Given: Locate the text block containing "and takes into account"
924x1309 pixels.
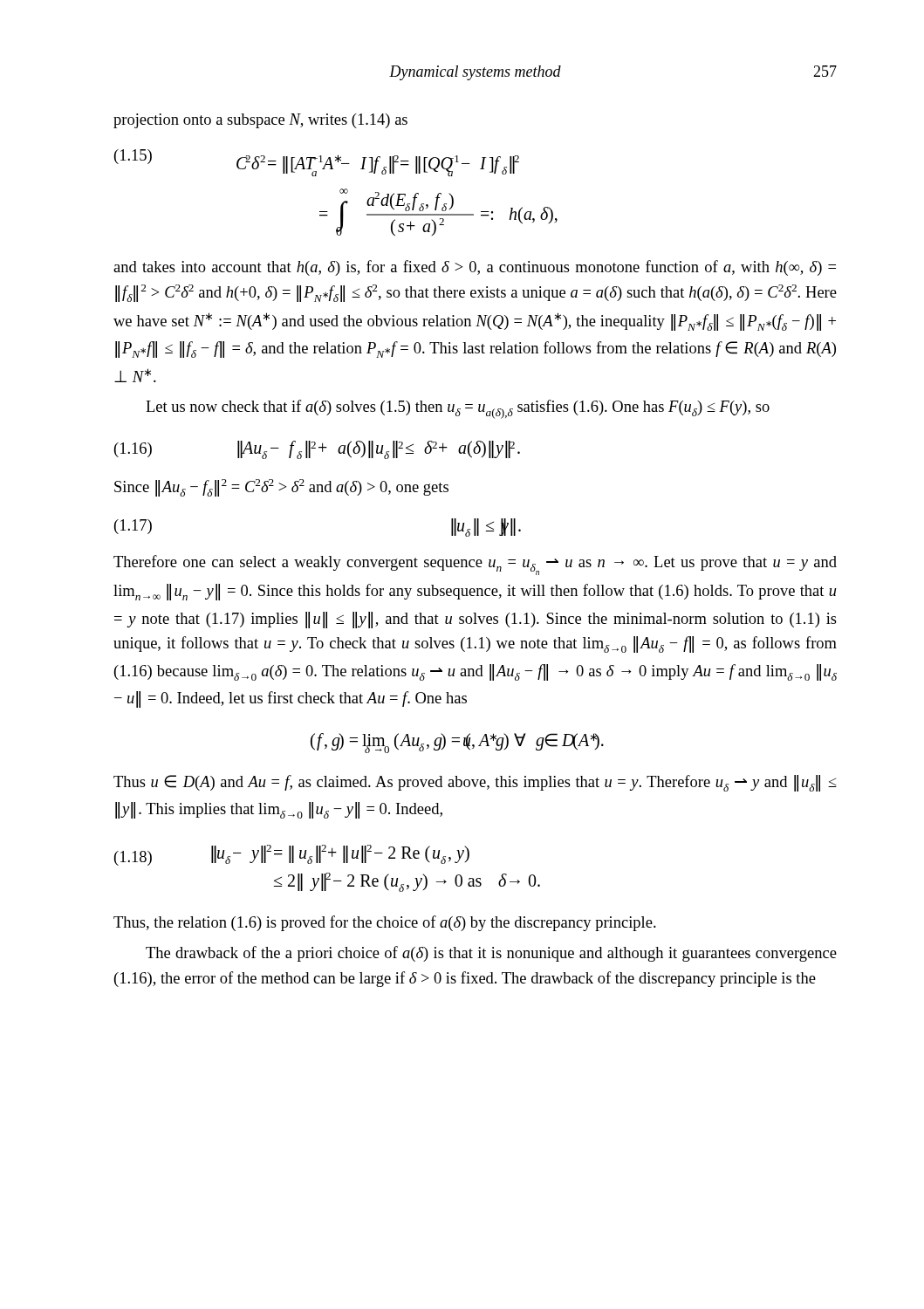Looking at the screenshot, I should [x=475, y=322].
